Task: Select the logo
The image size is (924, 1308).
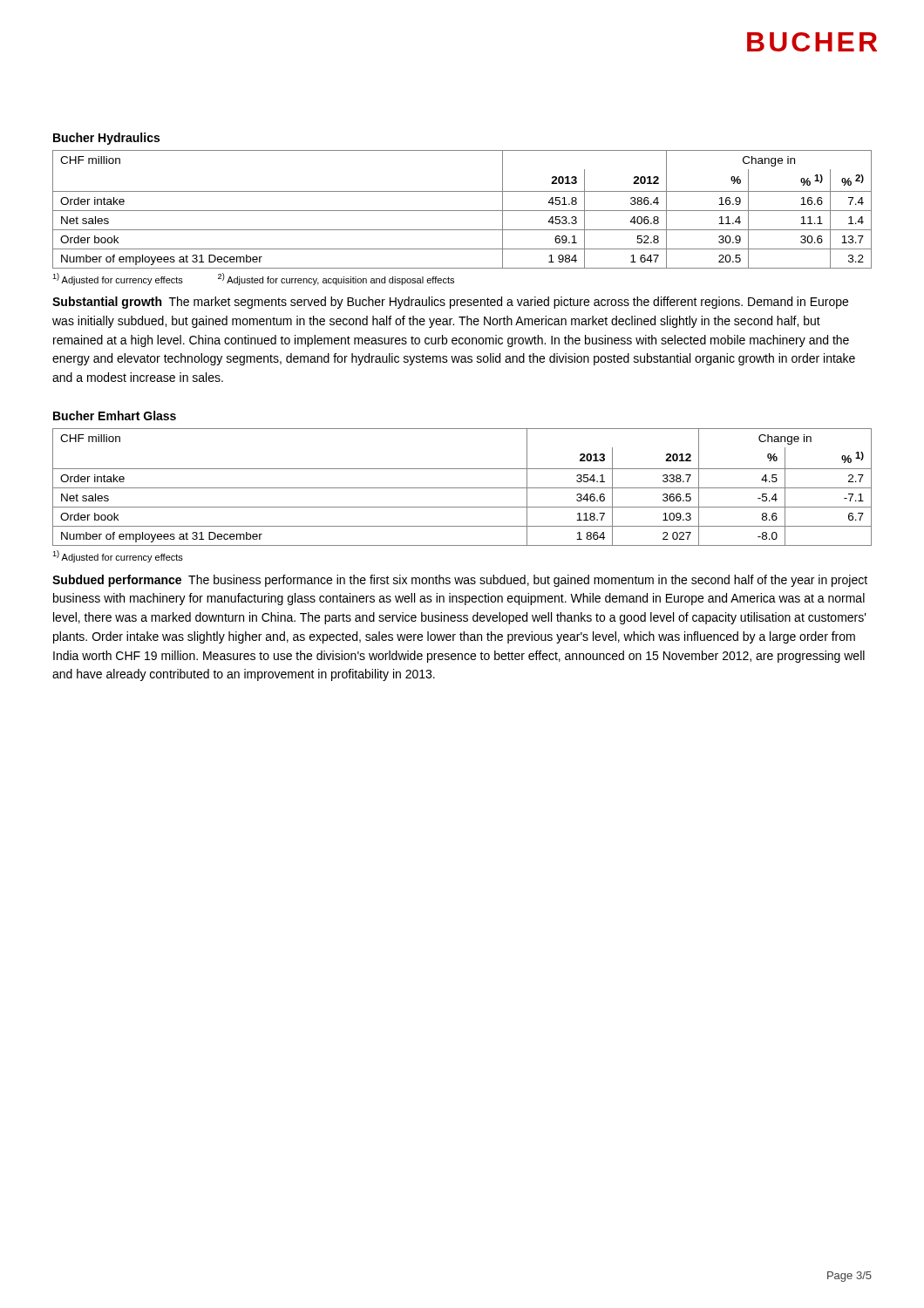Action: click(813, 42)
